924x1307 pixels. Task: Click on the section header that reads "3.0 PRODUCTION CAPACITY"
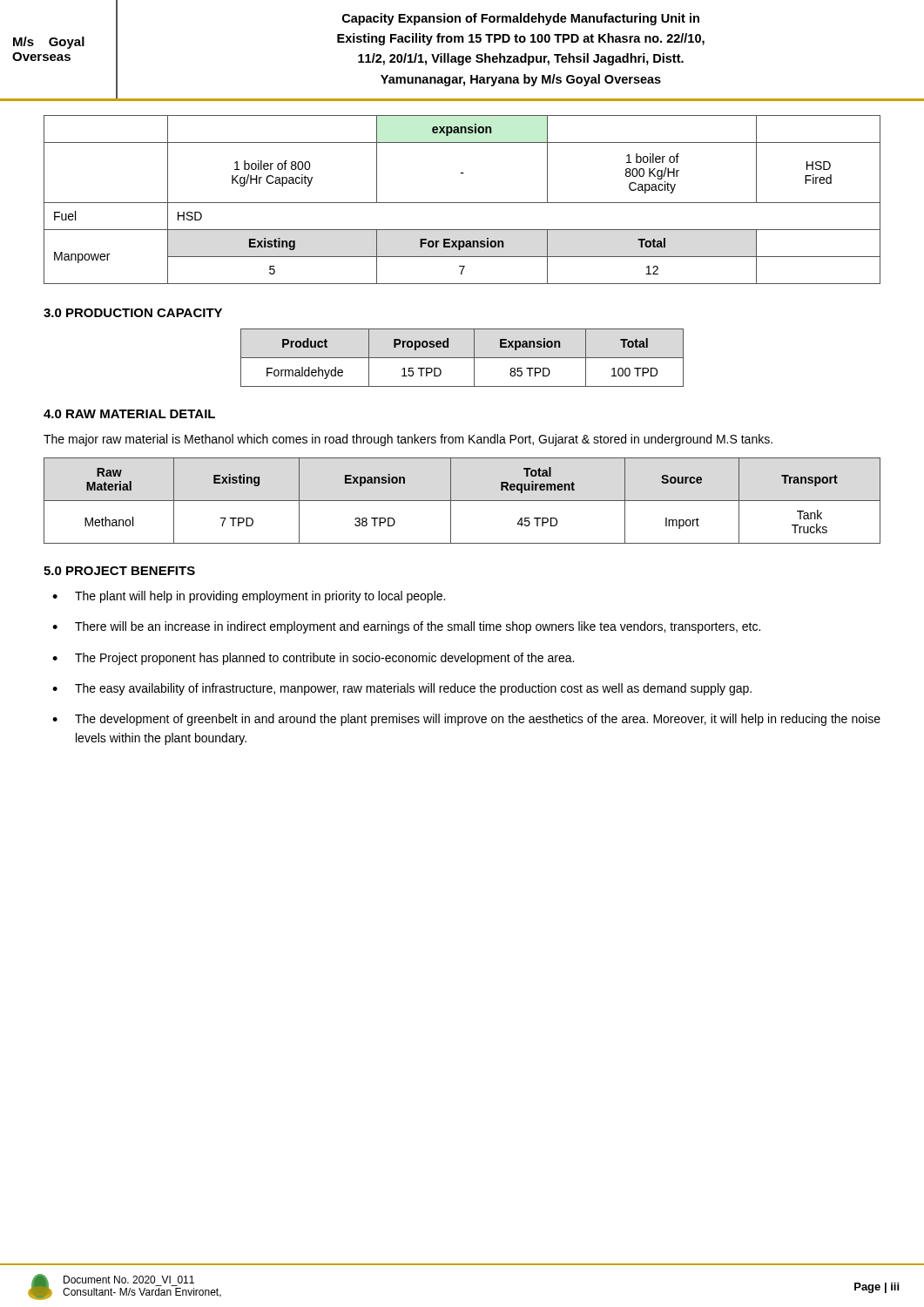pyautogui.click(x=133, y=312)
